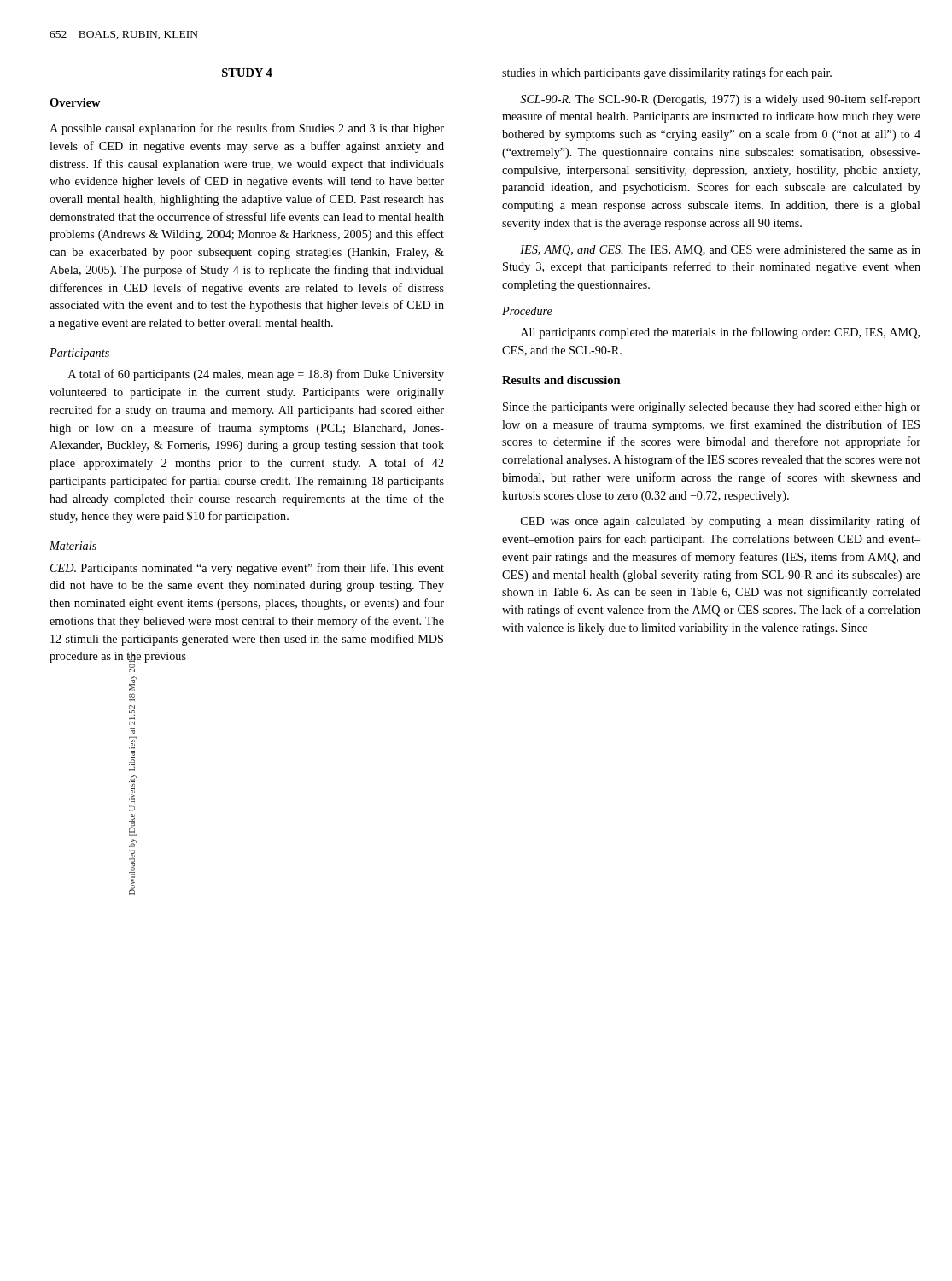Point to the block beginning "studies in which participants"
Image resolution: width=952 pixels, height=1281 pixels.
(711, 73)
